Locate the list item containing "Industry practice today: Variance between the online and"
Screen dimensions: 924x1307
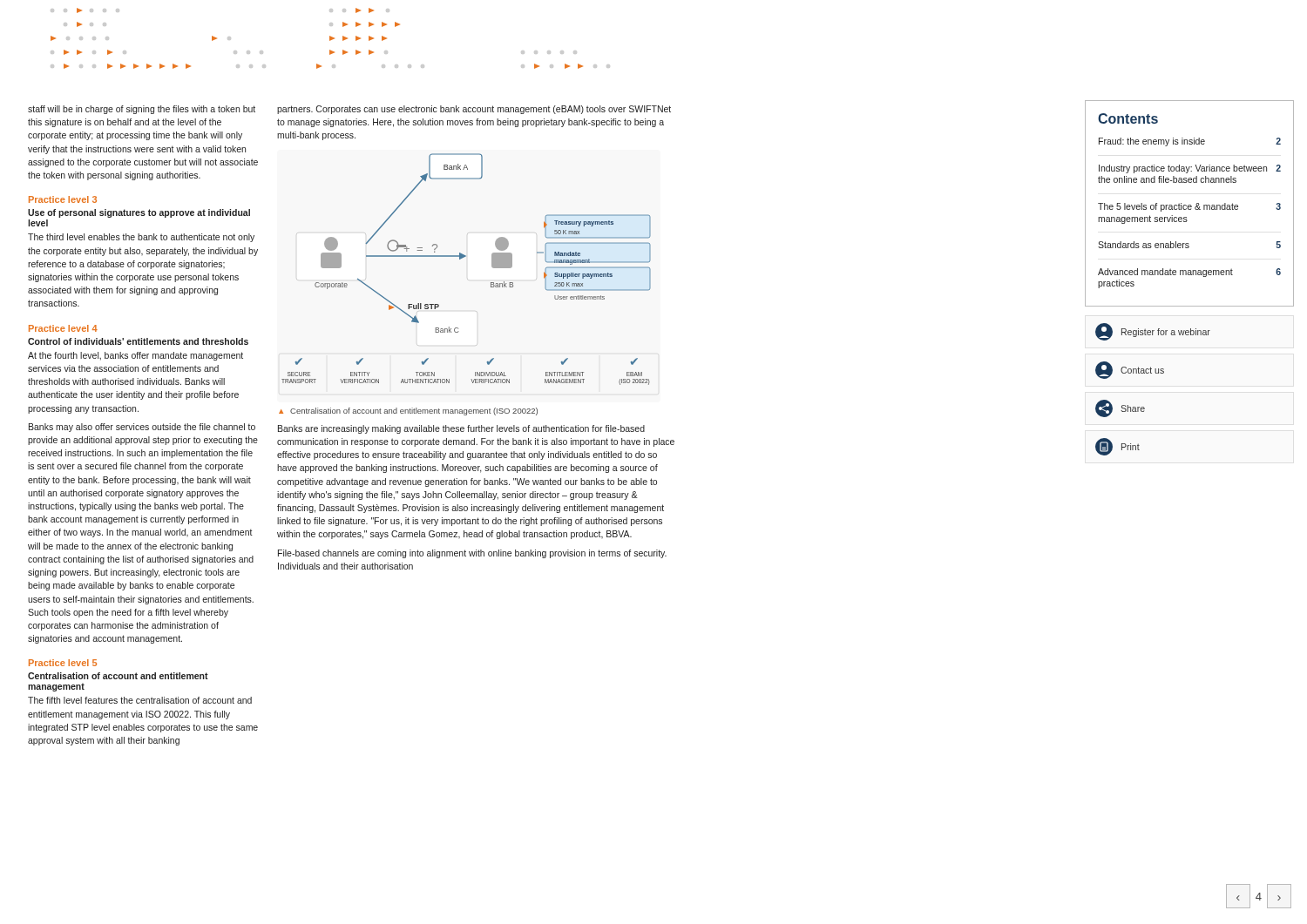1189,174
